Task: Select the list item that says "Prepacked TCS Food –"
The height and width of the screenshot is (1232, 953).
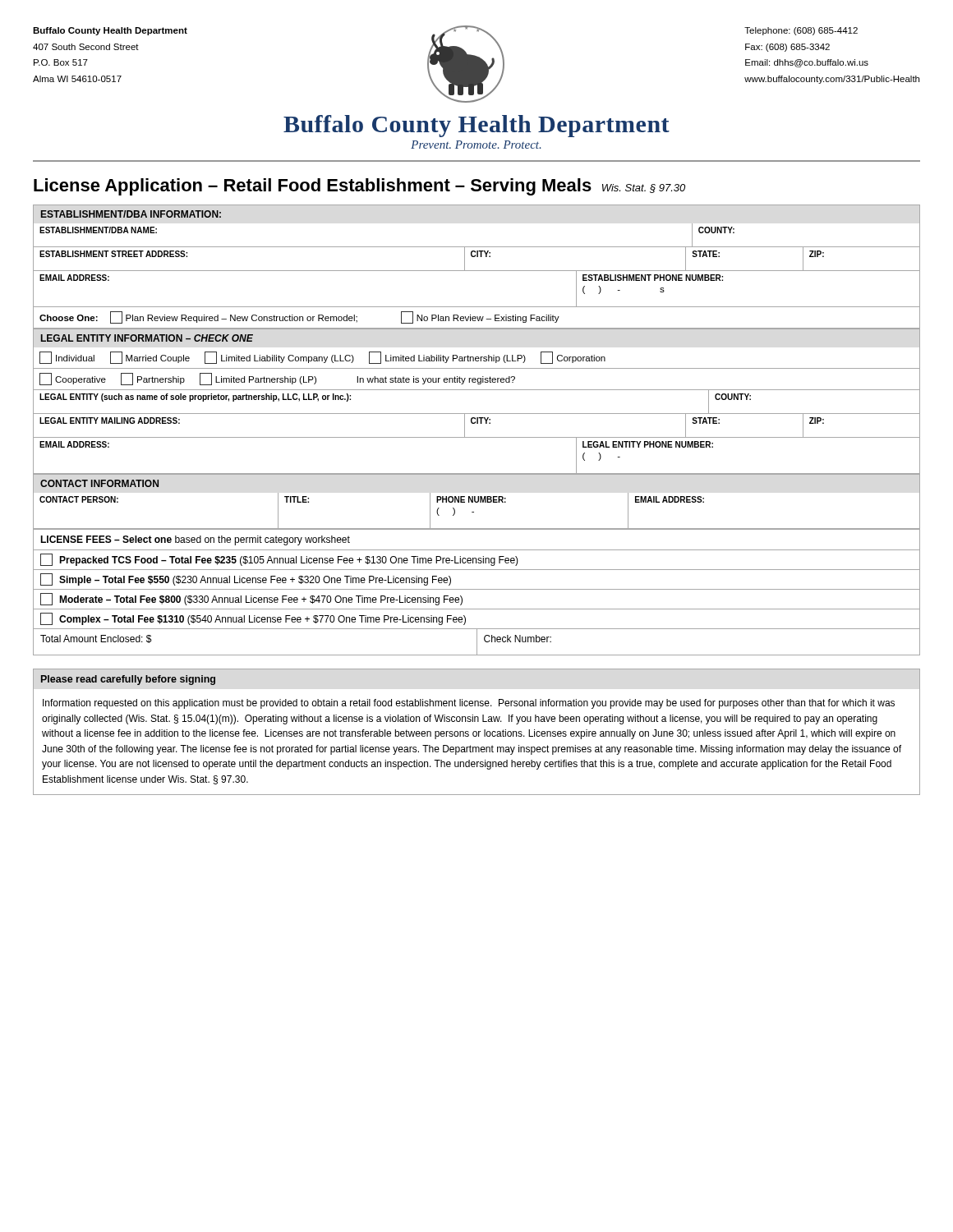Action: 279,560
